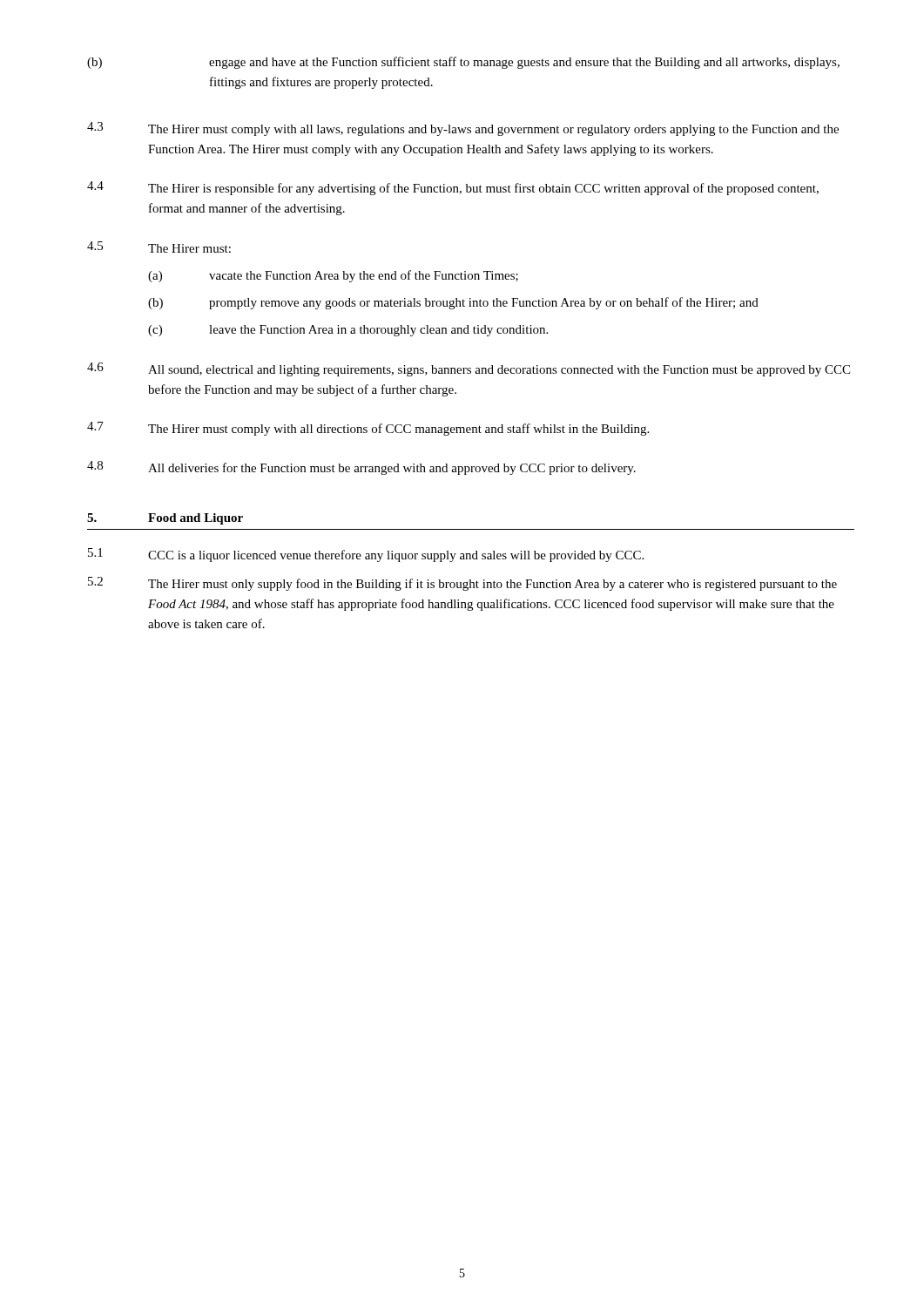Select the text block starting "3 The Hirer must comply"
The image size is (924, 1307).
point(471,139)
